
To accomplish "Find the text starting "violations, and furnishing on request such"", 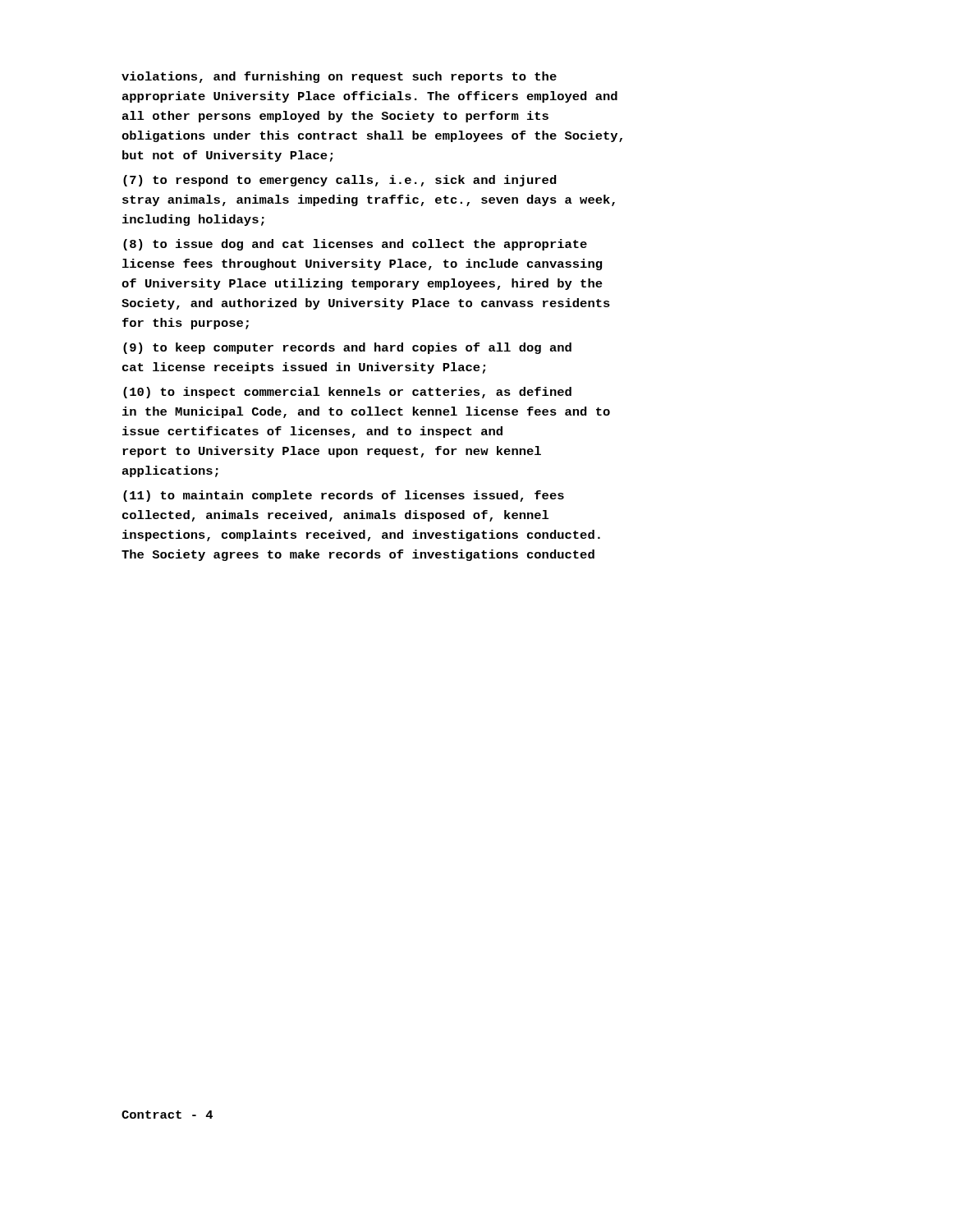I will (495, 117).
